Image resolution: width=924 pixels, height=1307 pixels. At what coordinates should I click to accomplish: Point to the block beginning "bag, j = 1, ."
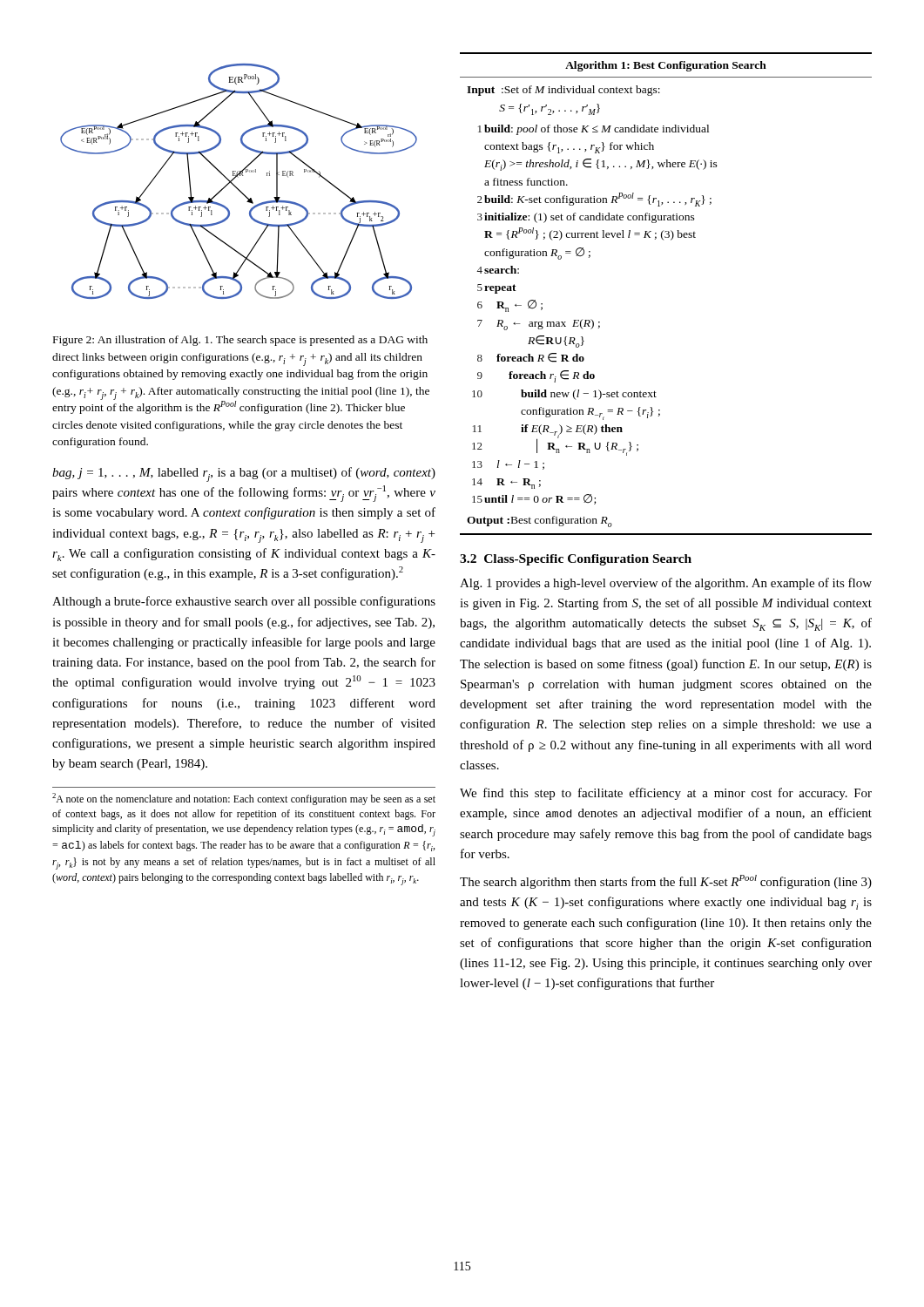coord(244,619)
